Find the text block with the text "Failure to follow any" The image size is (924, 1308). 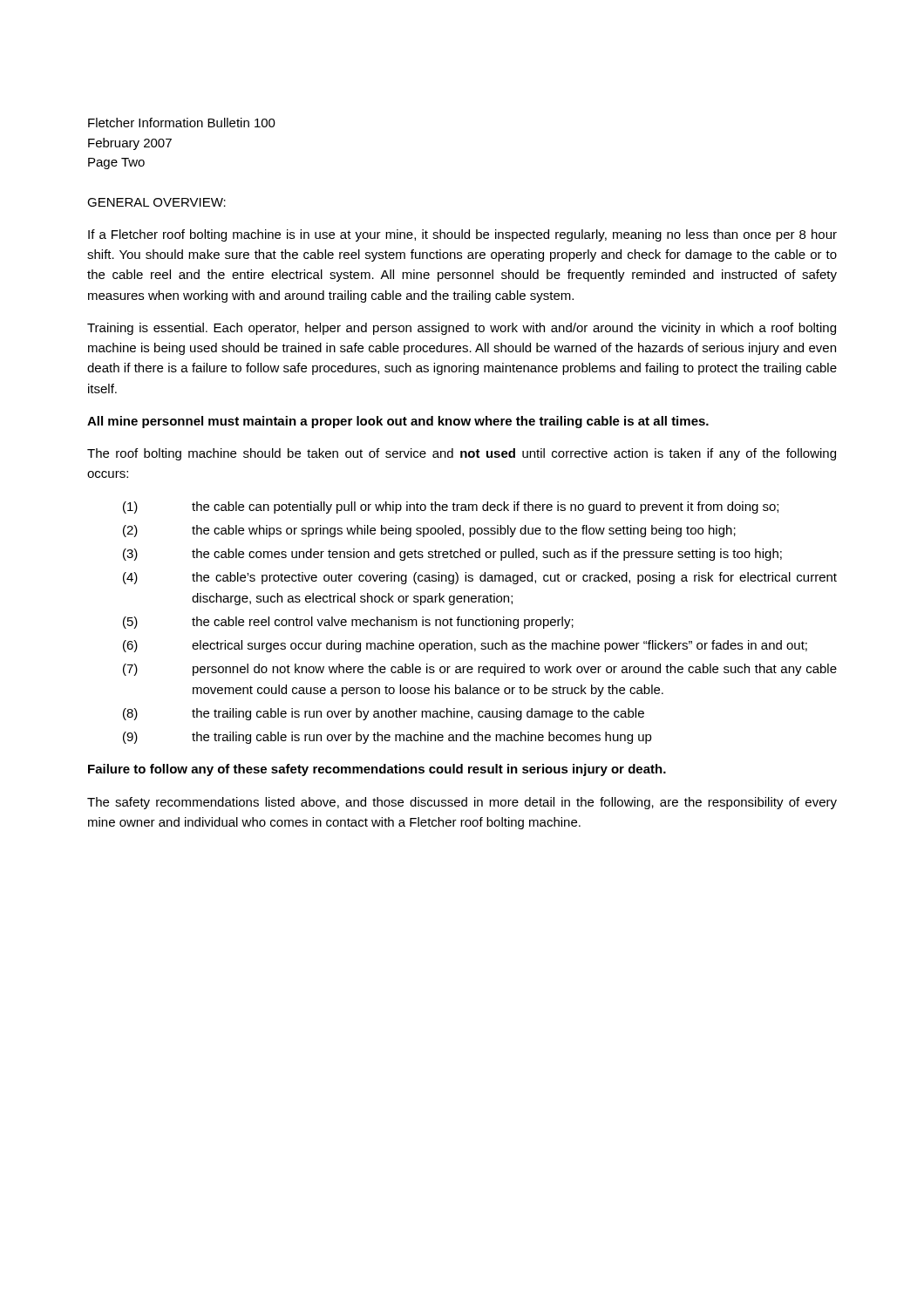(x=377, y=769)
